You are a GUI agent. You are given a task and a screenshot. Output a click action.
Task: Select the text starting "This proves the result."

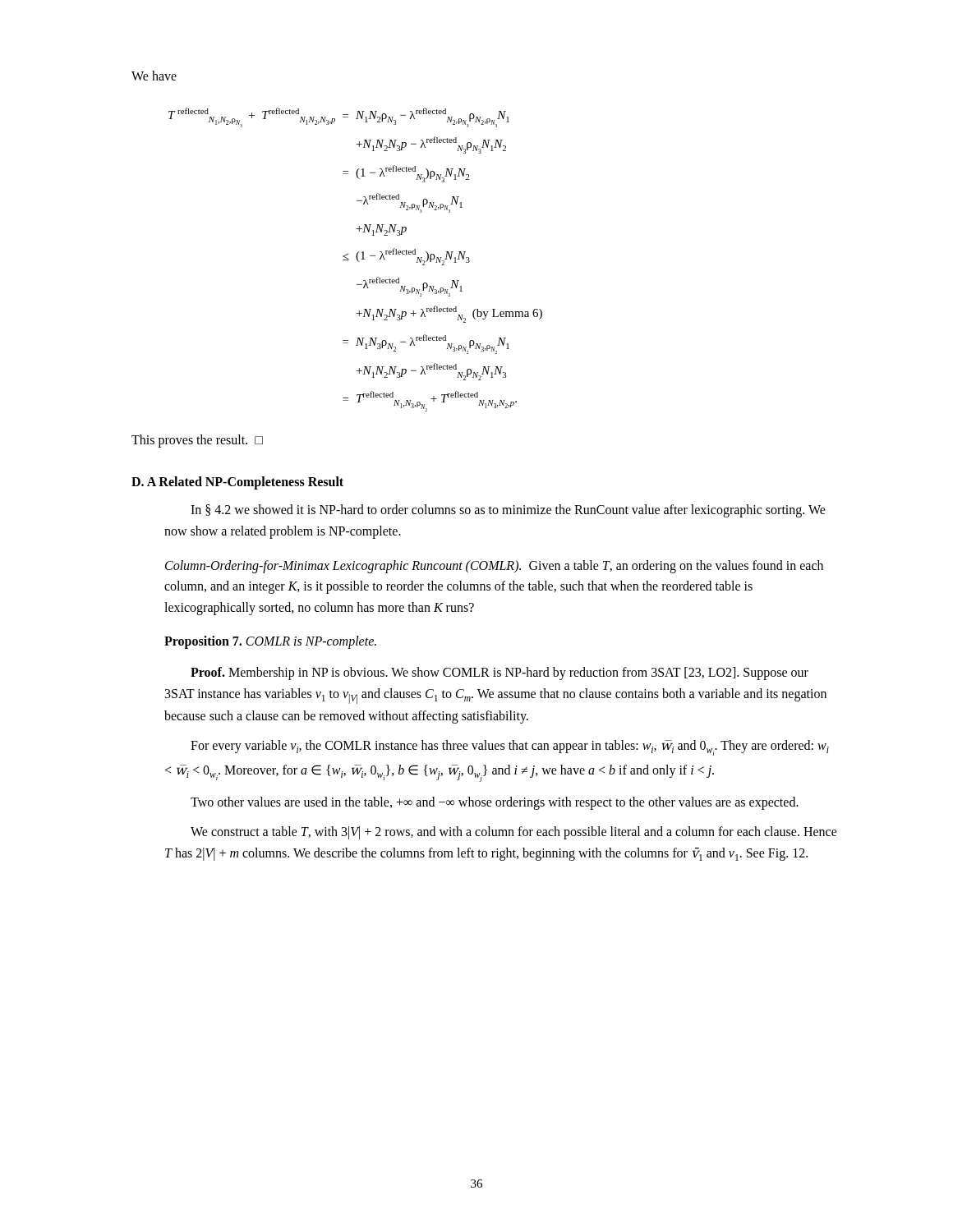(x=197, y=440)
